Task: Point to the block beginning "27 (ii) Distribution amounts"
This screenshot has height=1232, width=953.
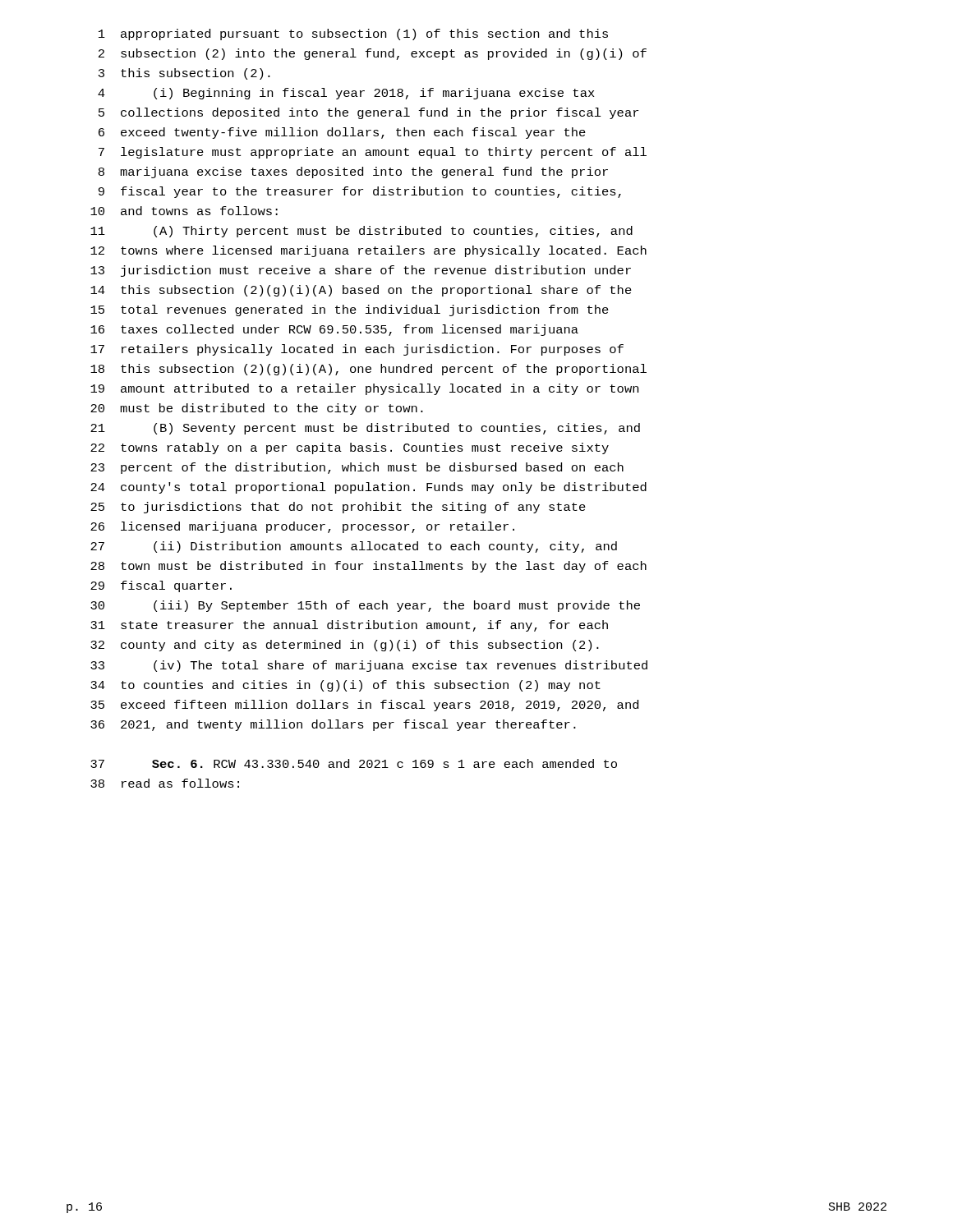Action: [x=476, y=547]
